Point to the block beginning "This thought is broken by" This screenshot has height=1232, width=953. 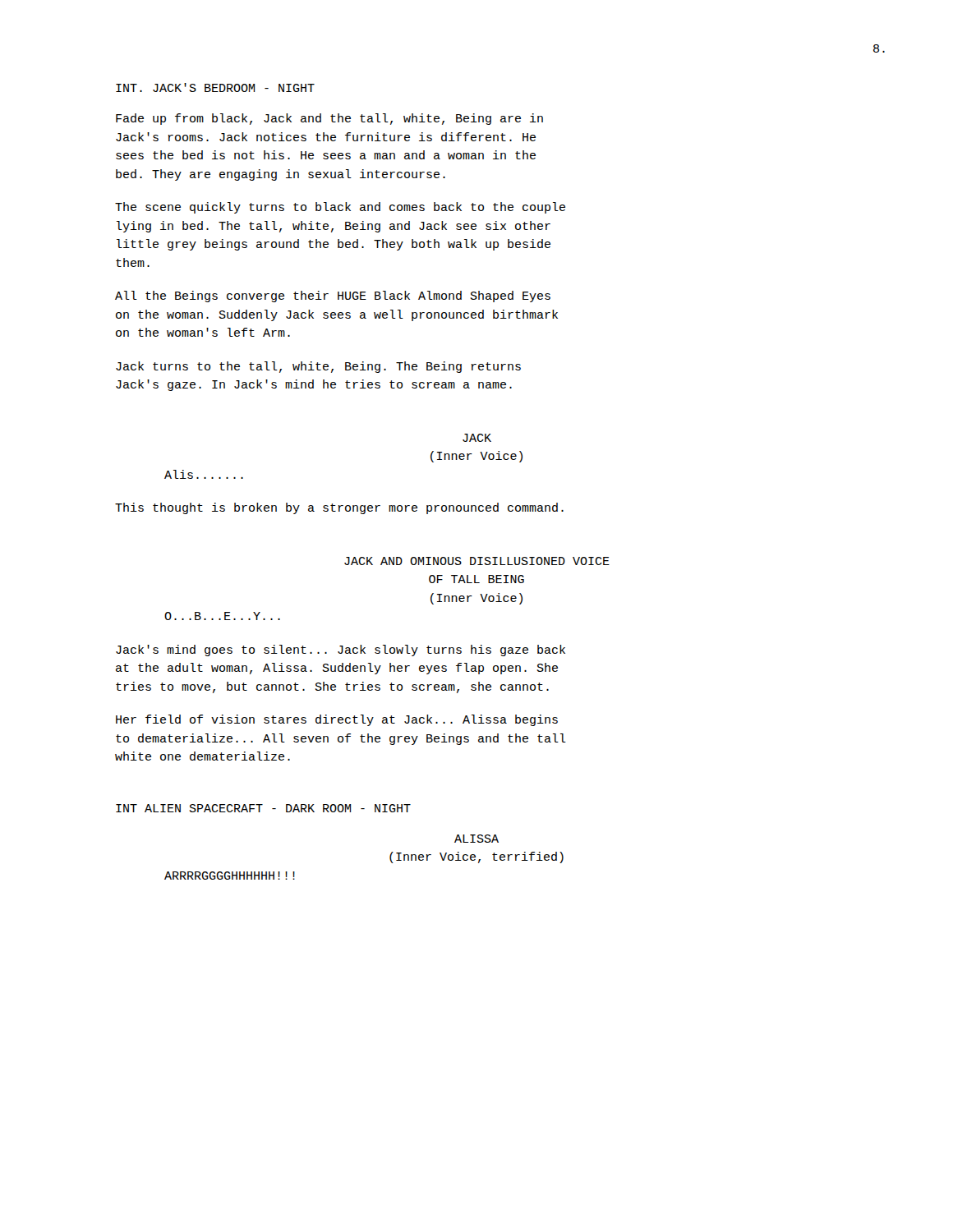click(341, 509)
